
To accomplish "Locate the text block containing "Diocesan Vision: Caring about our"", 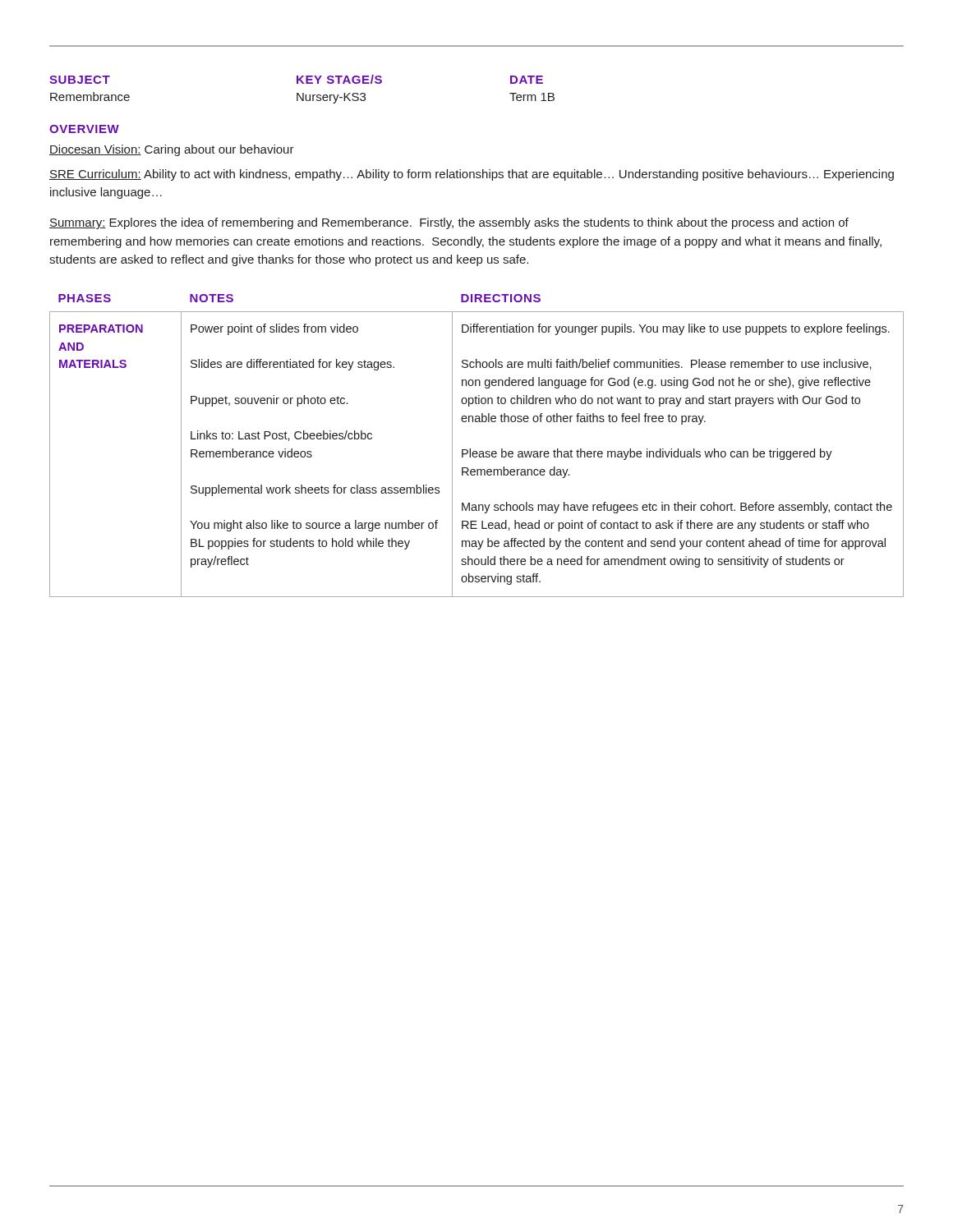I will tap(171, 149).
